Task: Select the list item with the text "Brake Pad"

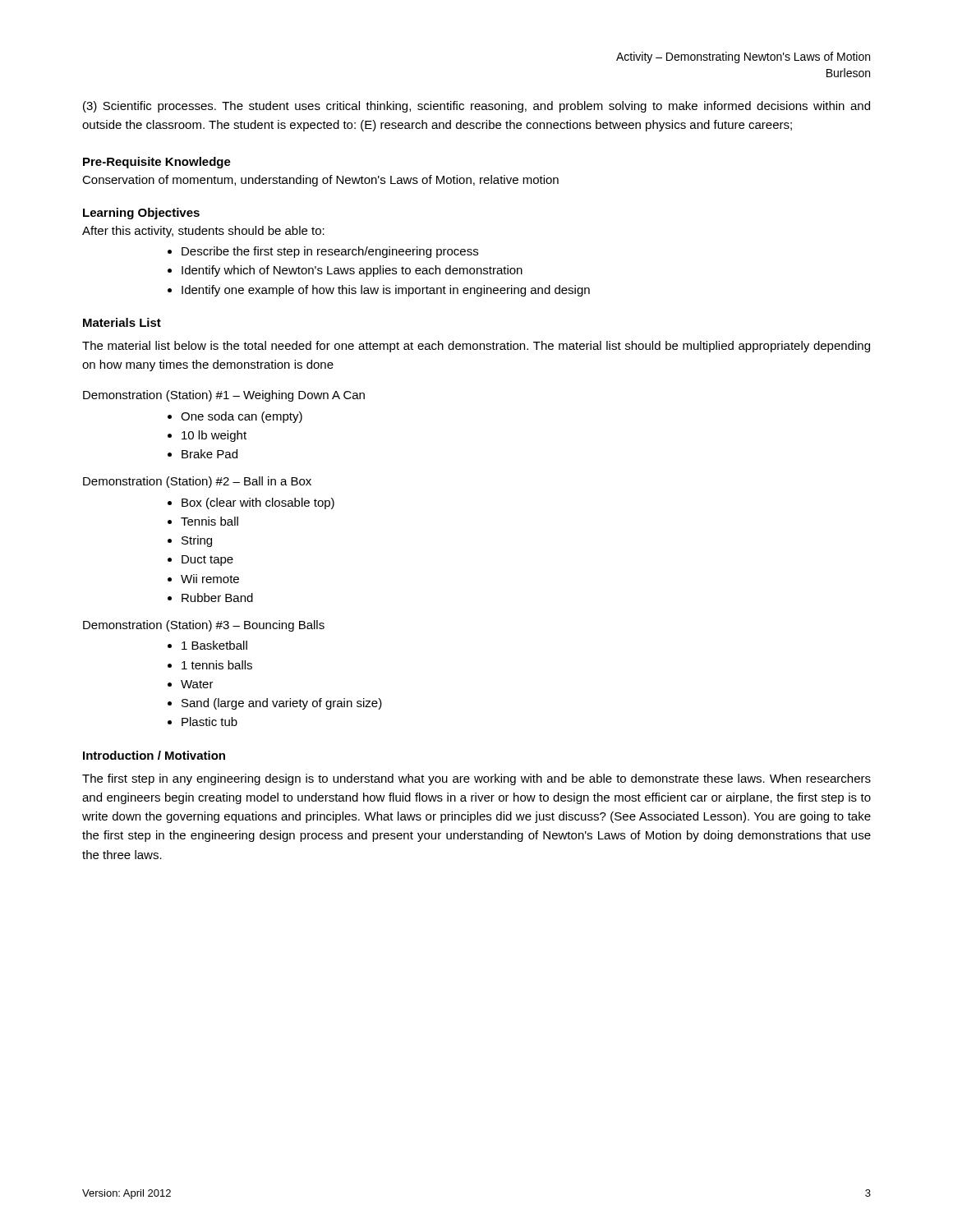Action: [210, 454]
